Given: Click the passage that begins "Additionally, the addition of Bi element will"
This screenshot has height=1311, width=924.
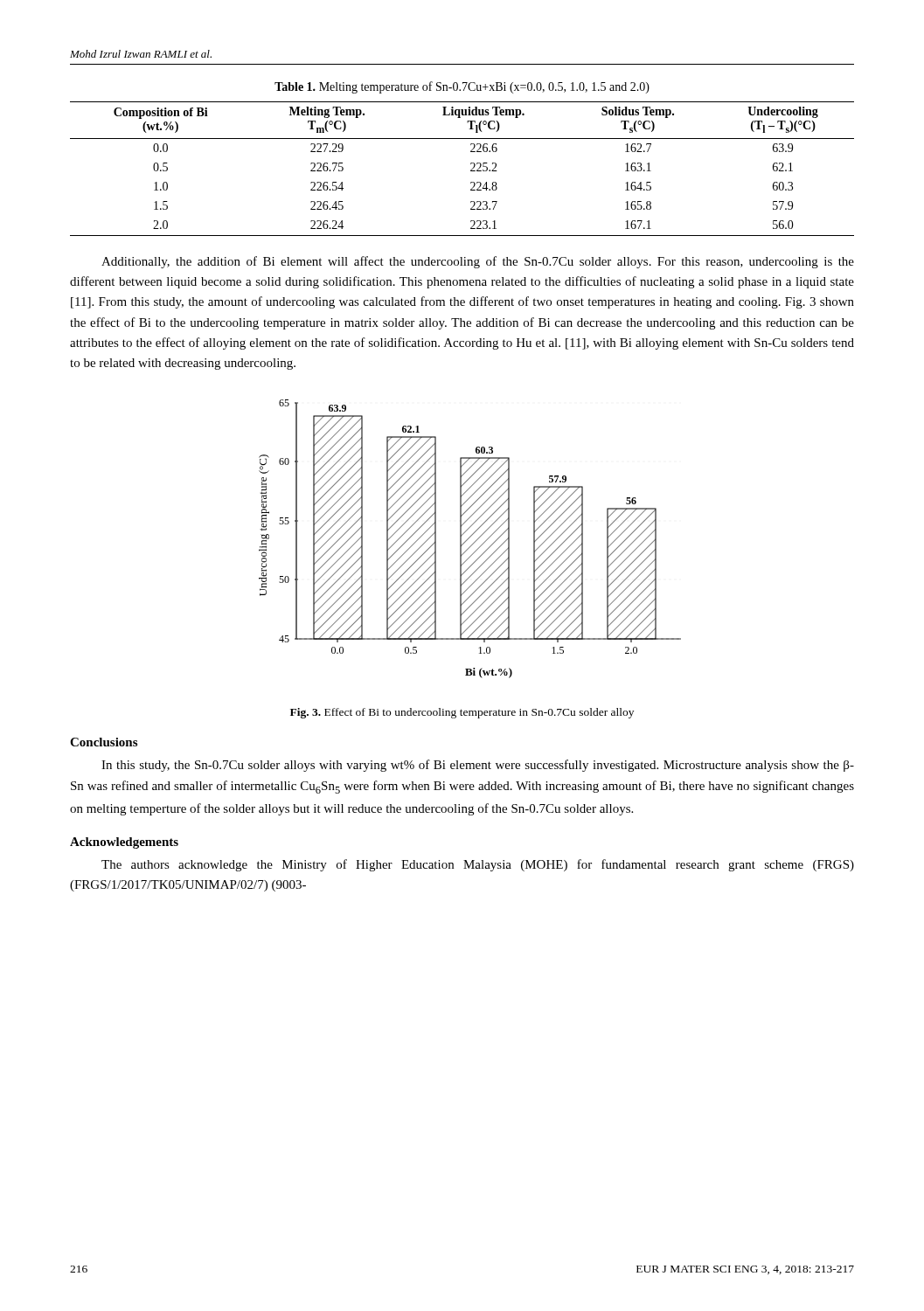Looking at the screenshot, I should [462, 312].
